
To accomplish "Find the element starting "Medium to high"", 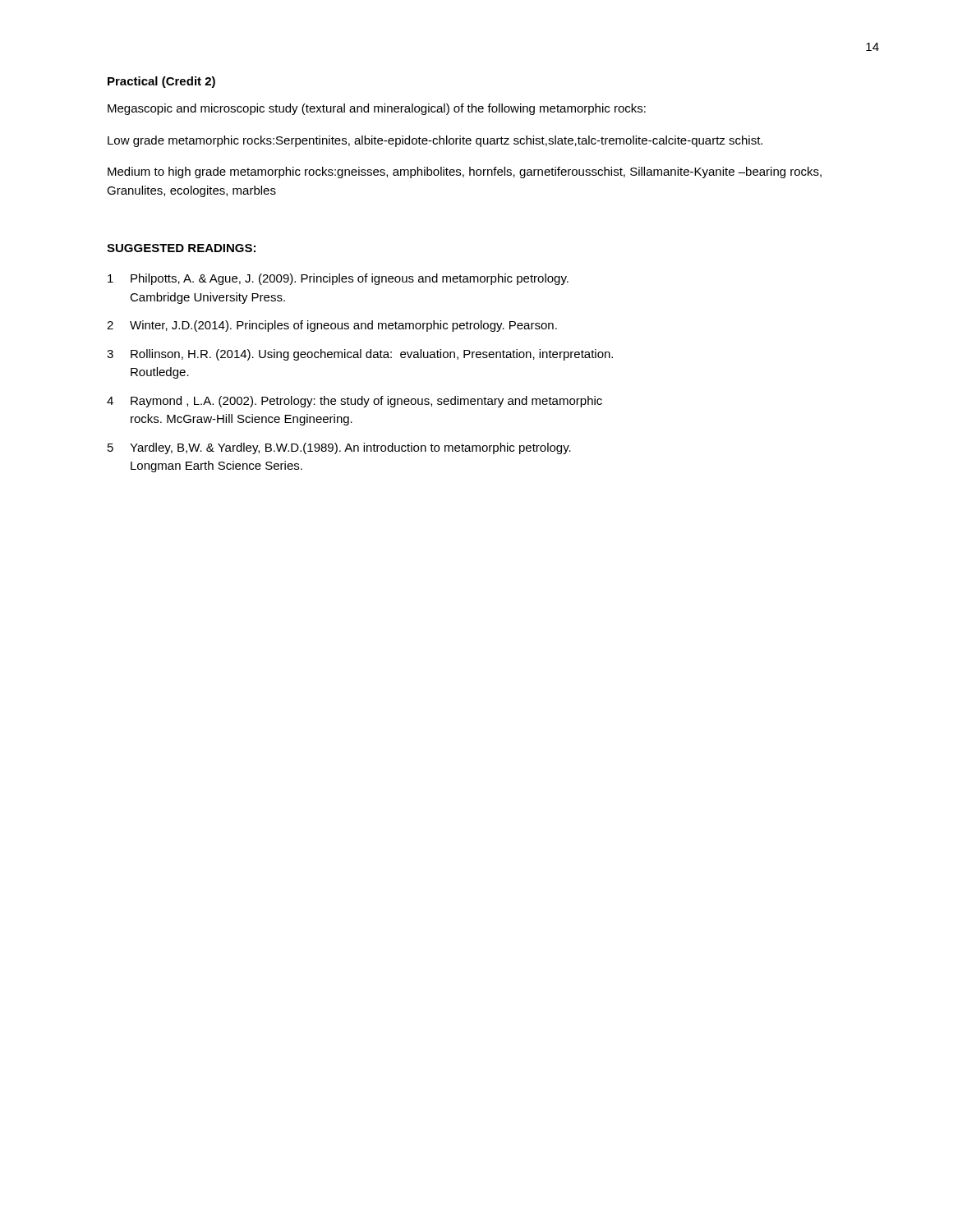I will [465, 180].
